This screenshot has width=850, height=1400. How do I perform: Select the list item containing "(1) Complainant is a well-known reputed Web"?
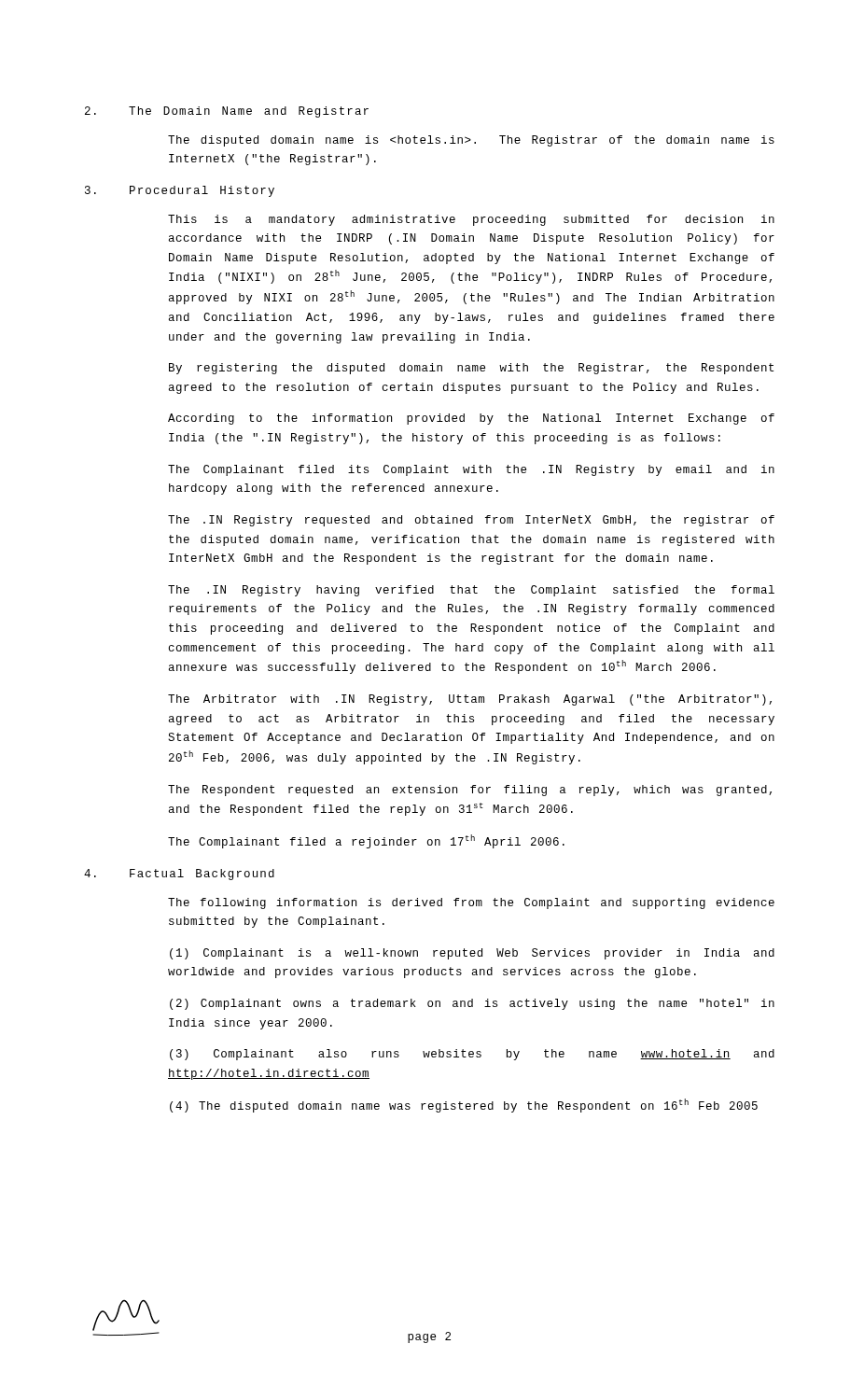point(472,963)
